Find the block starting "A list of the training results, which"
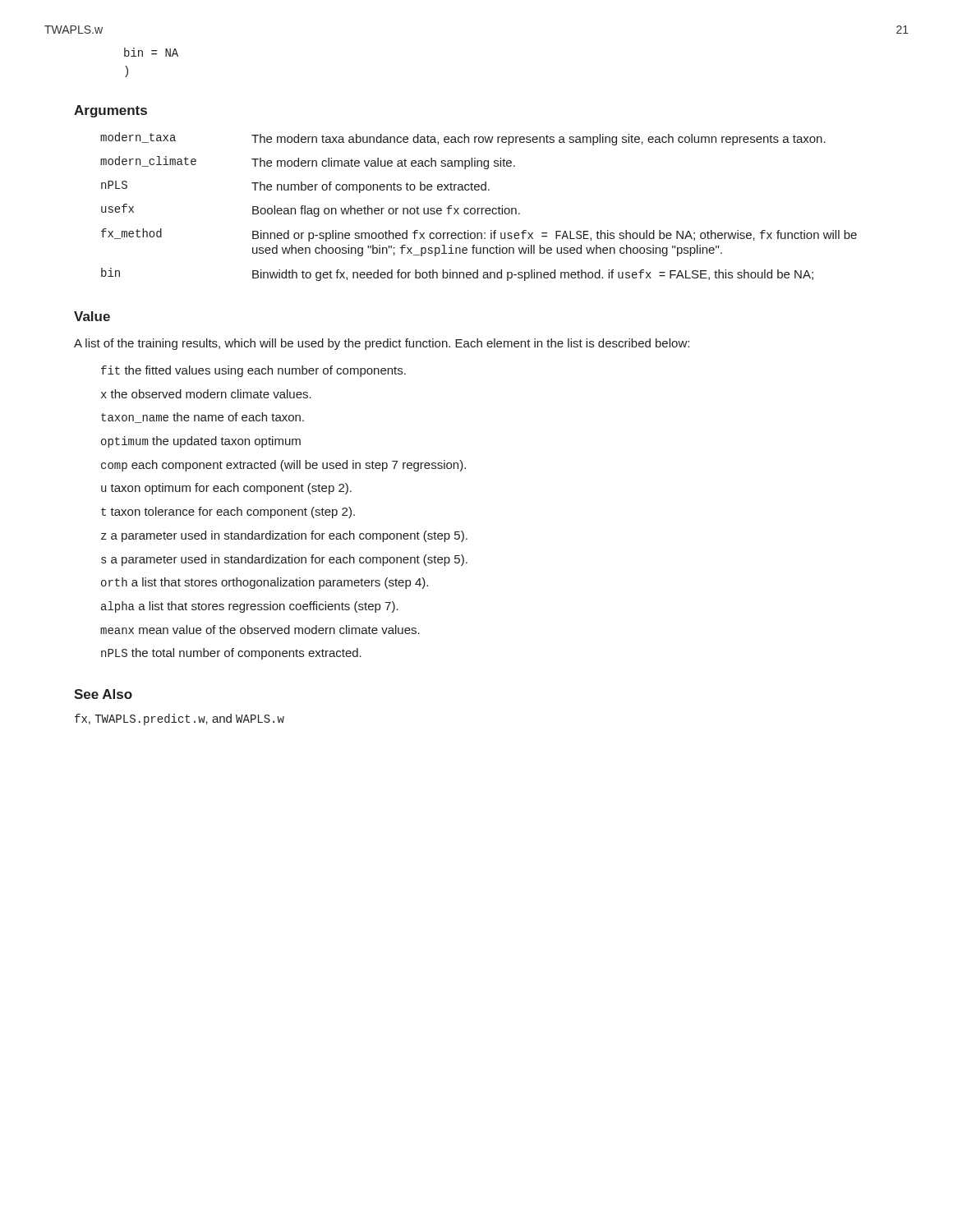 point(382,343)
